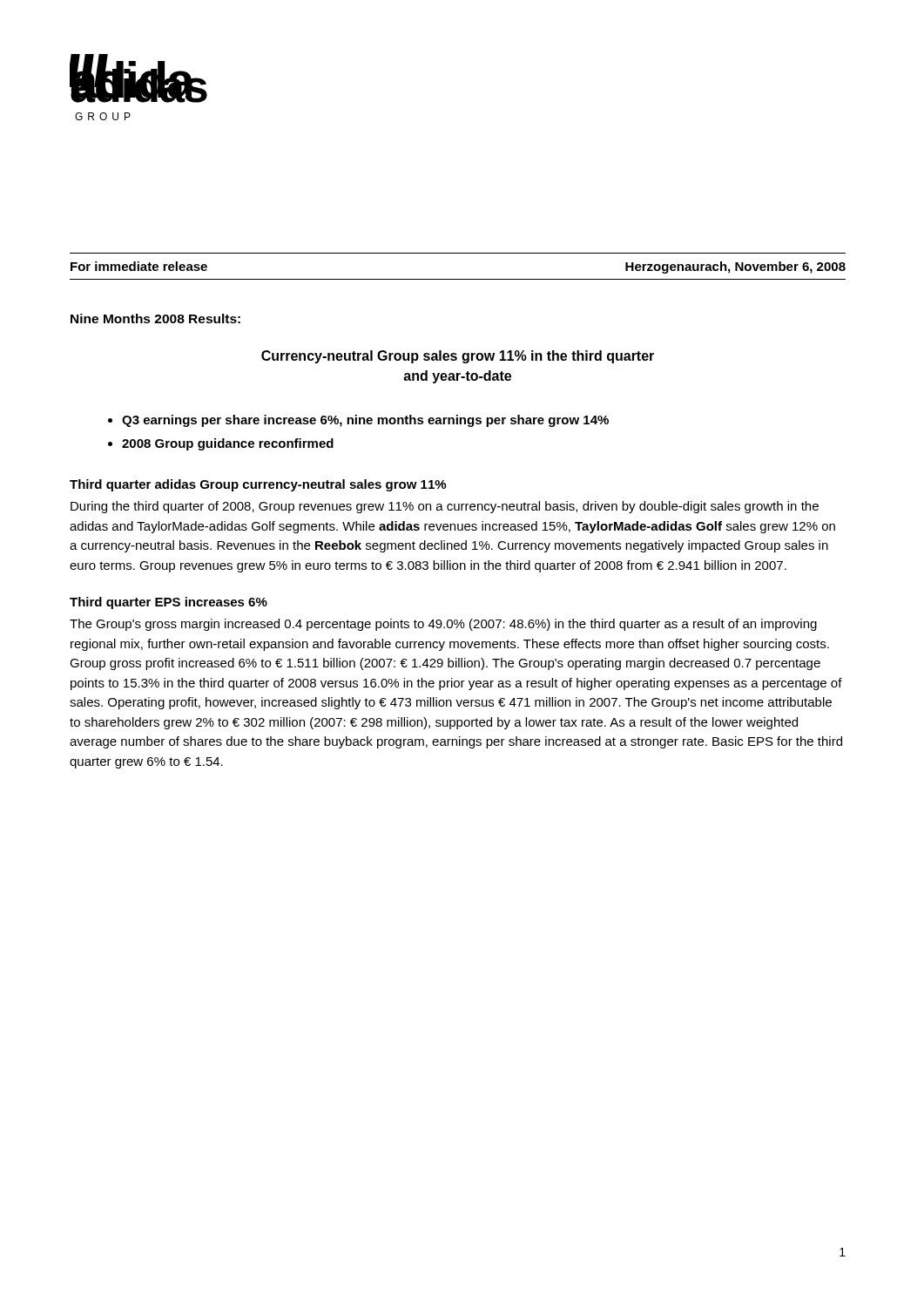Locate the block starting "Q3 earnings per share increase 6%, nine months"
Viewport: 924px width, 1307px height.
point(366,420)
